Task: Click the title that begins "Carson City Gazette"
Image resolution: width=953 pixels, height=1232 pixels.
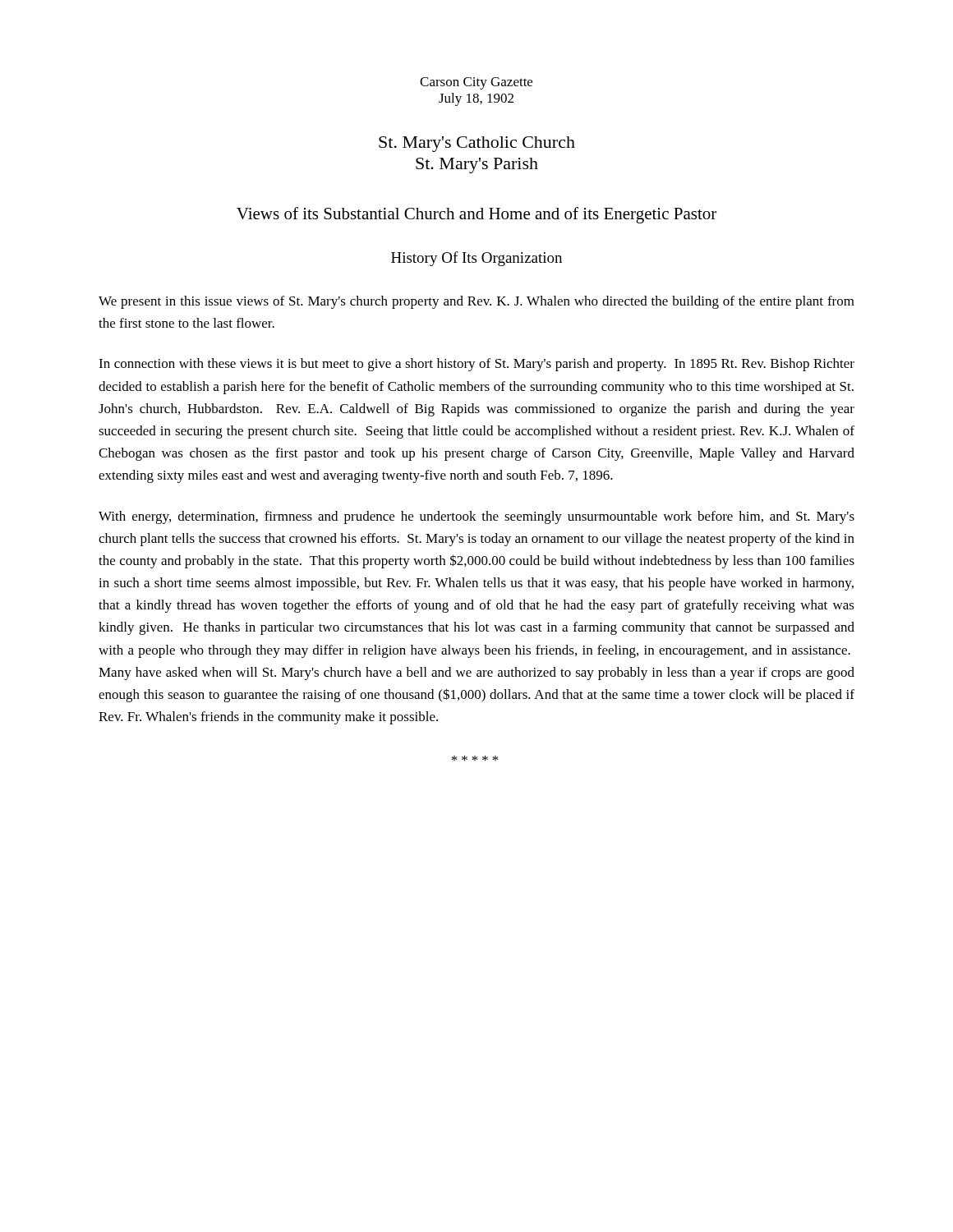Action: tap(476, 90)
